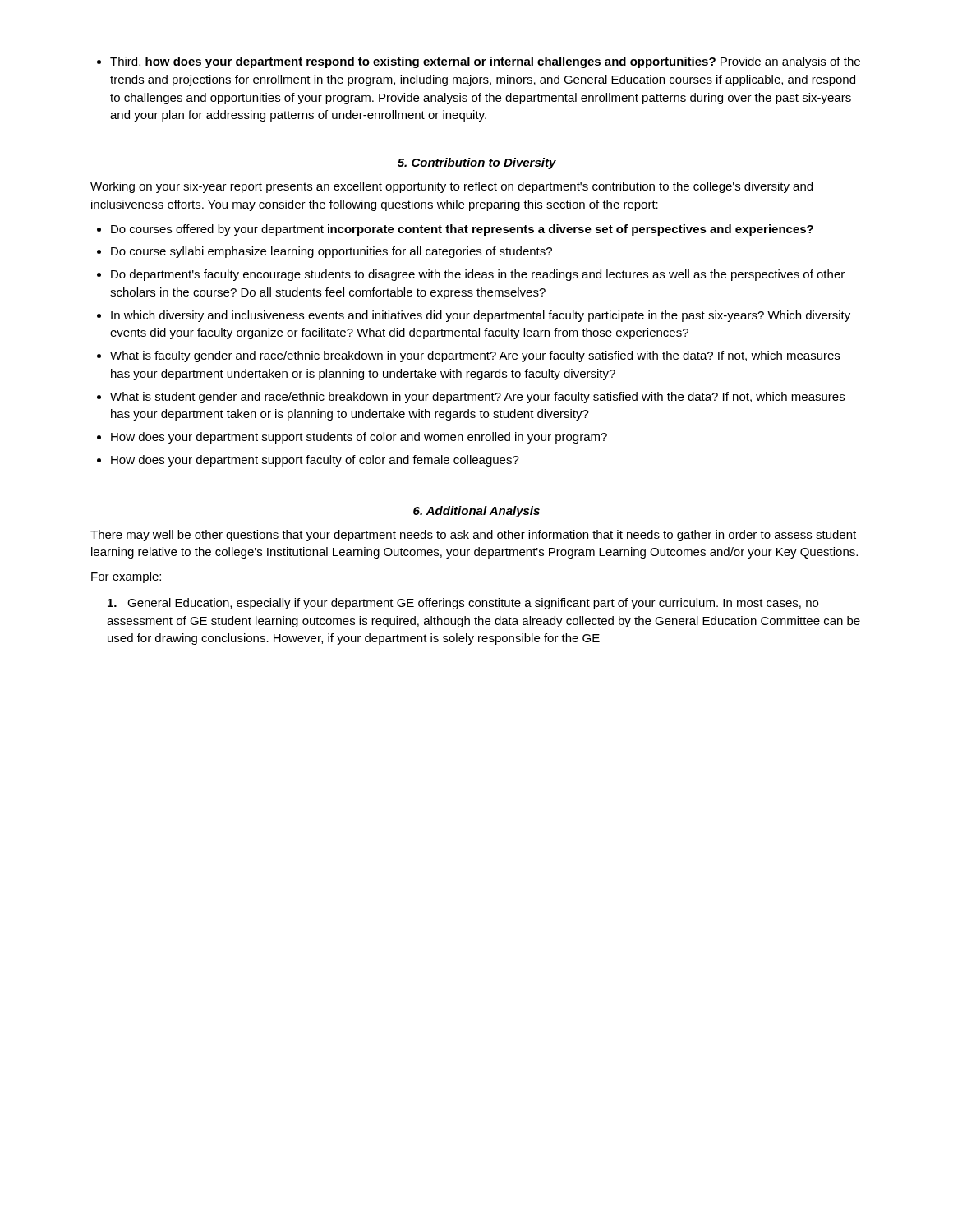Viewport: 953px width, 1232px height.
Task: Locate the block of text that opens with "Do courses offered by your"
Action: [x=476, y=229]
